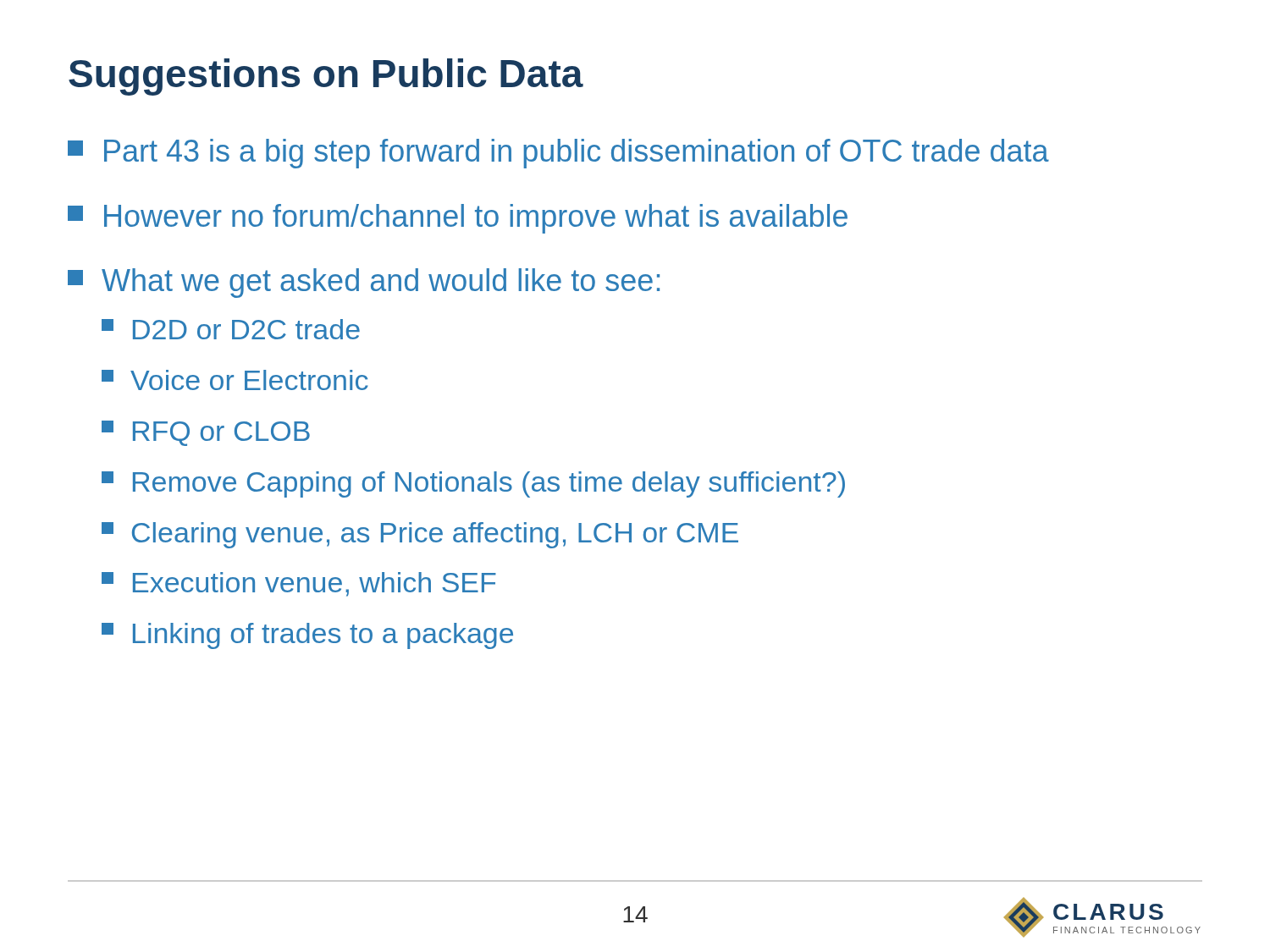This screenshot has height=952, width=1270.
Task: Find the block on this page that starts "Linking of trades to"
Action: (307, 636)
